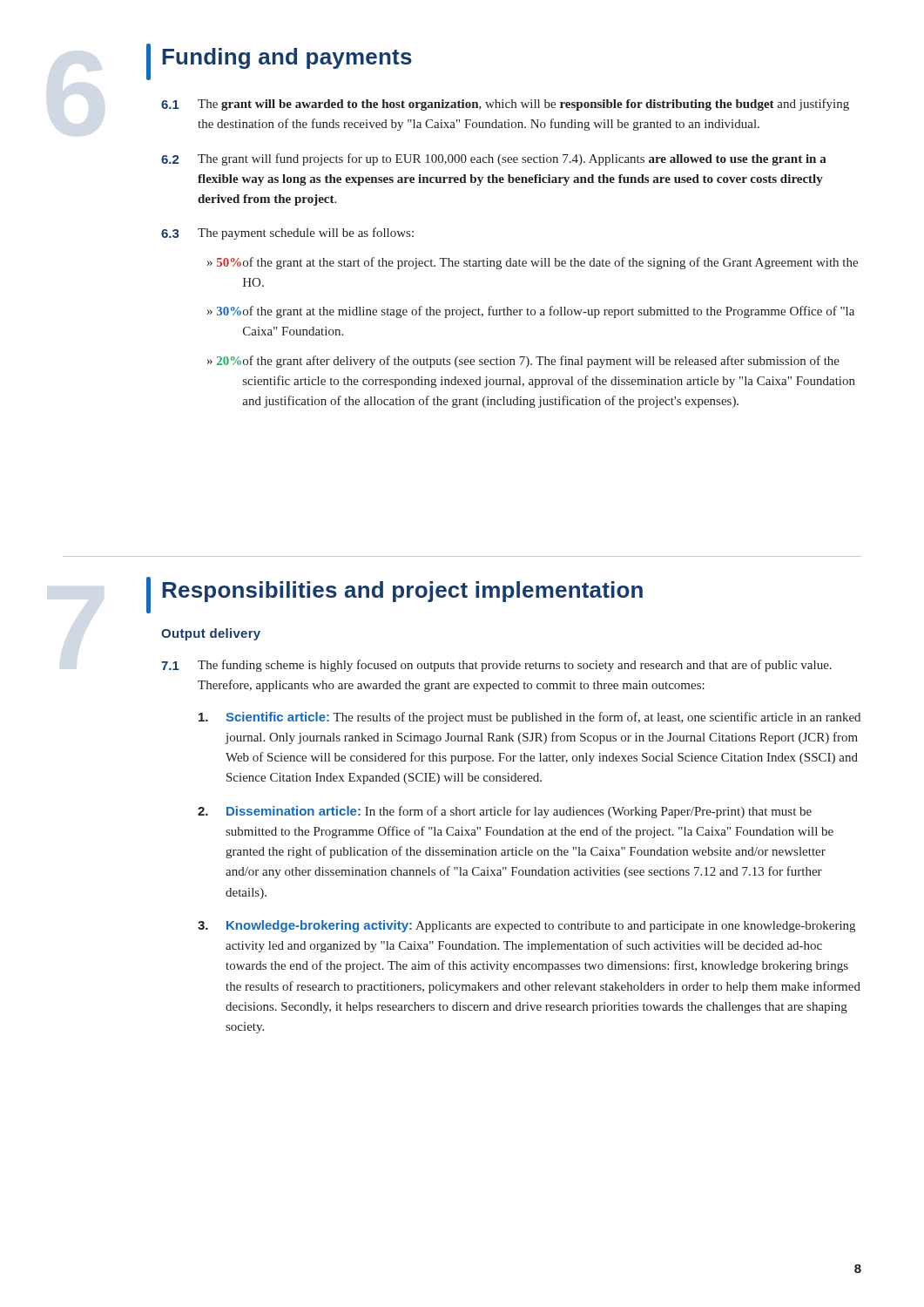The width and height of the screenshot is (924, 1307).
Task: Find the text block containing "1 The funding scheme"
Action: click(x=511, y=675)
